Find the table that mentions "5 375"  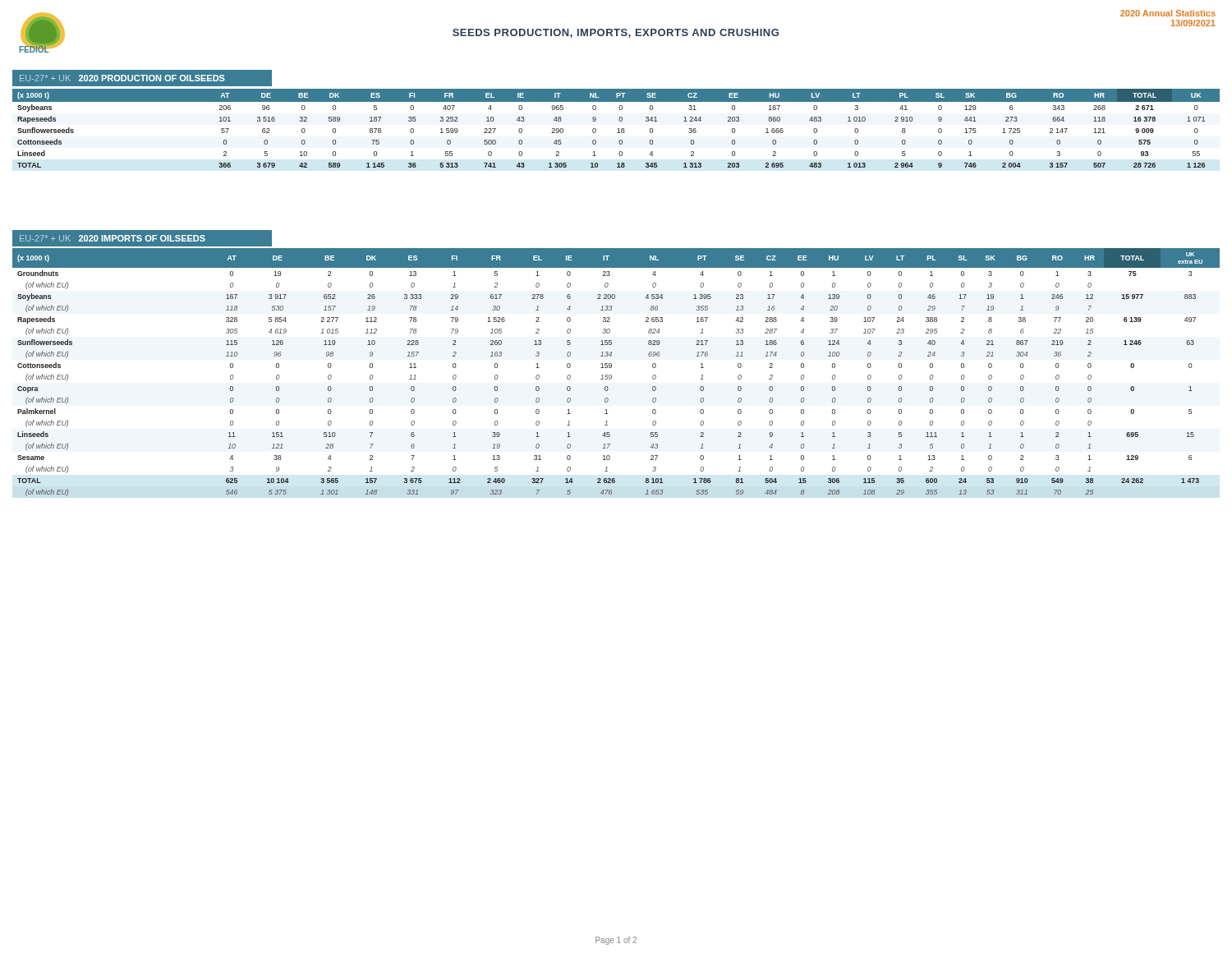click(616, 373)
